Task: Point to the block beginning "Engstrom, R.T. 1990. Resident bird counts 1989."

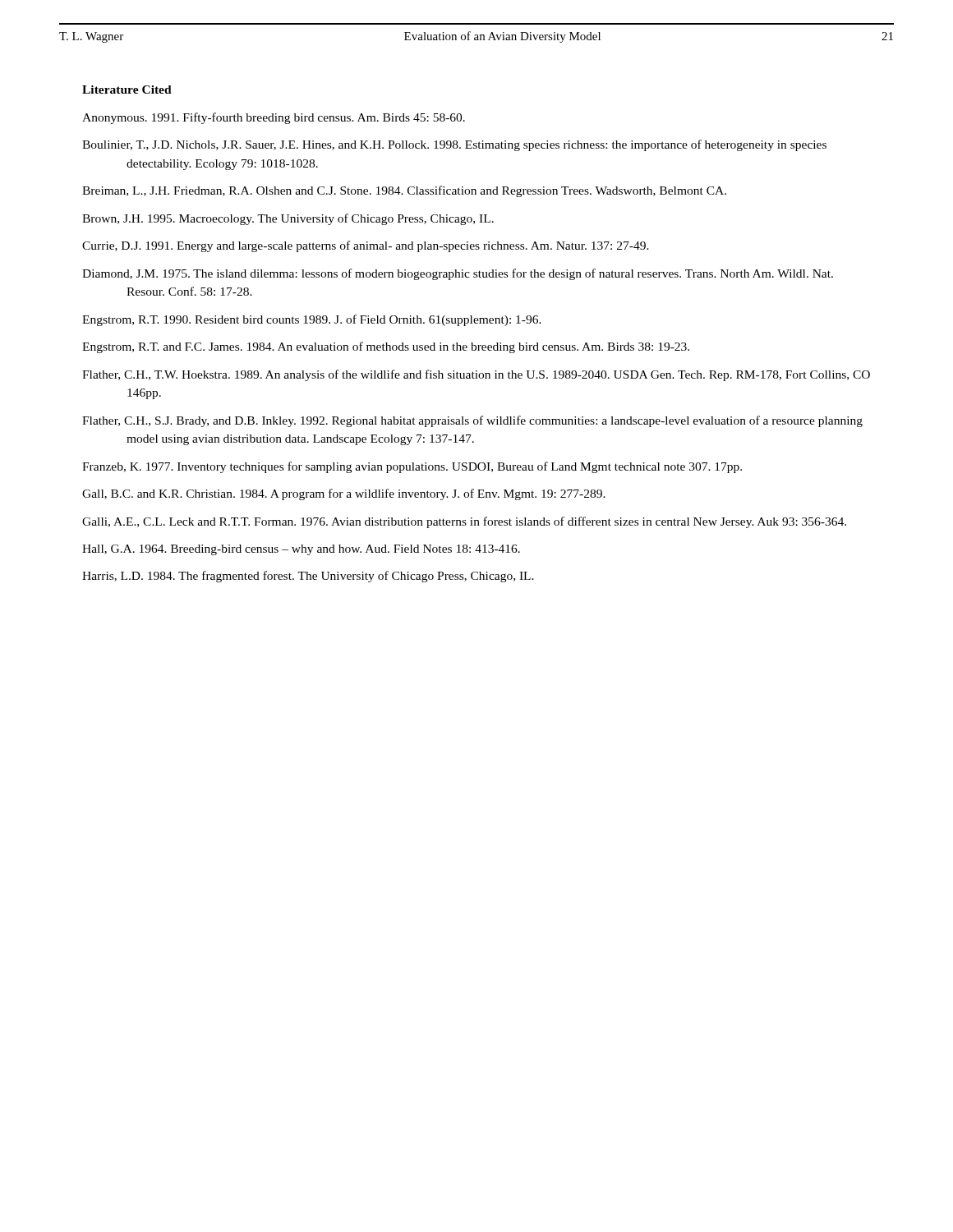Action: pyautogui.click(x=312, y=319)
